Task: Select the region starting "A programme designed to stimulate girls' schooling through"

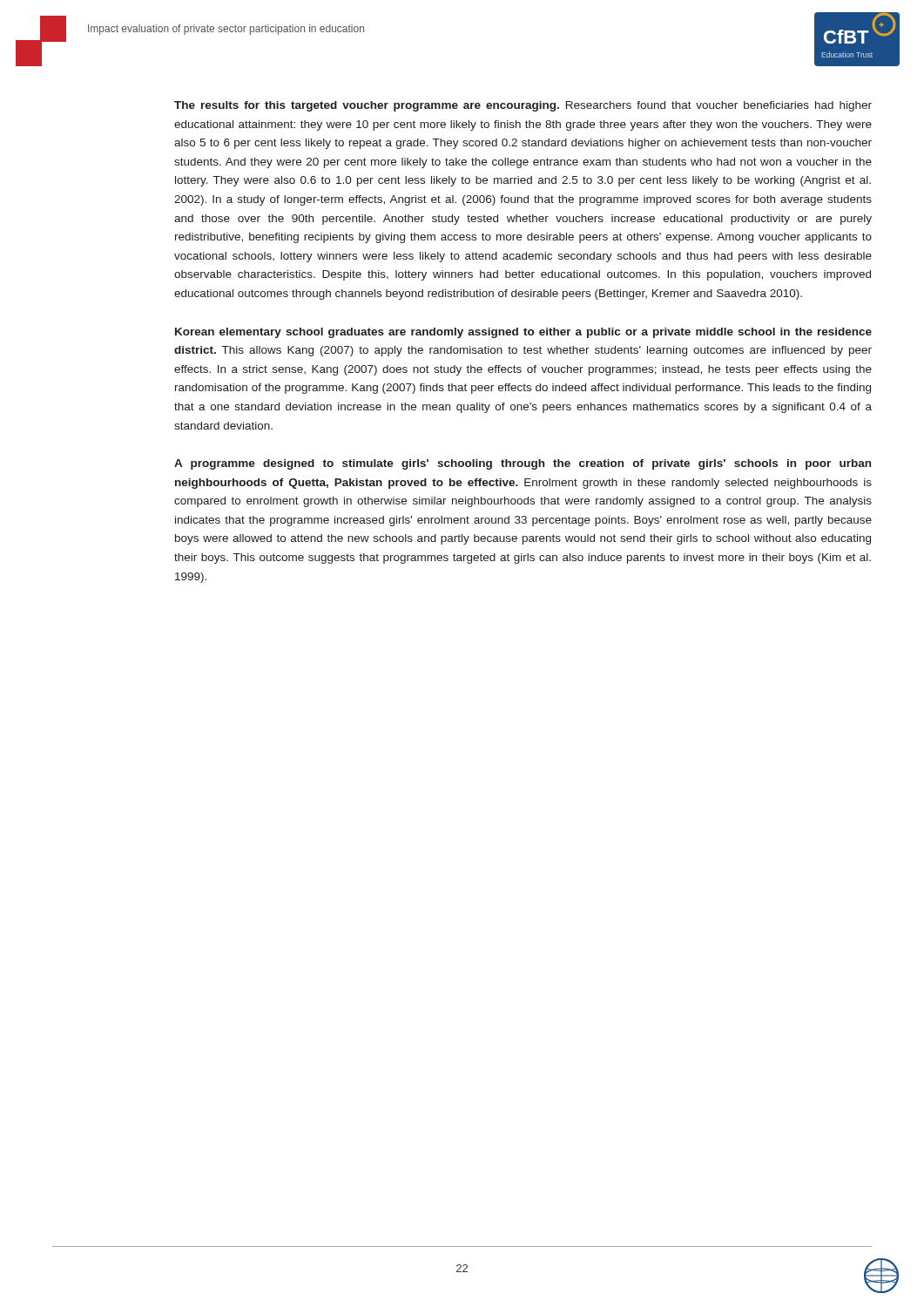Action: 523,520
